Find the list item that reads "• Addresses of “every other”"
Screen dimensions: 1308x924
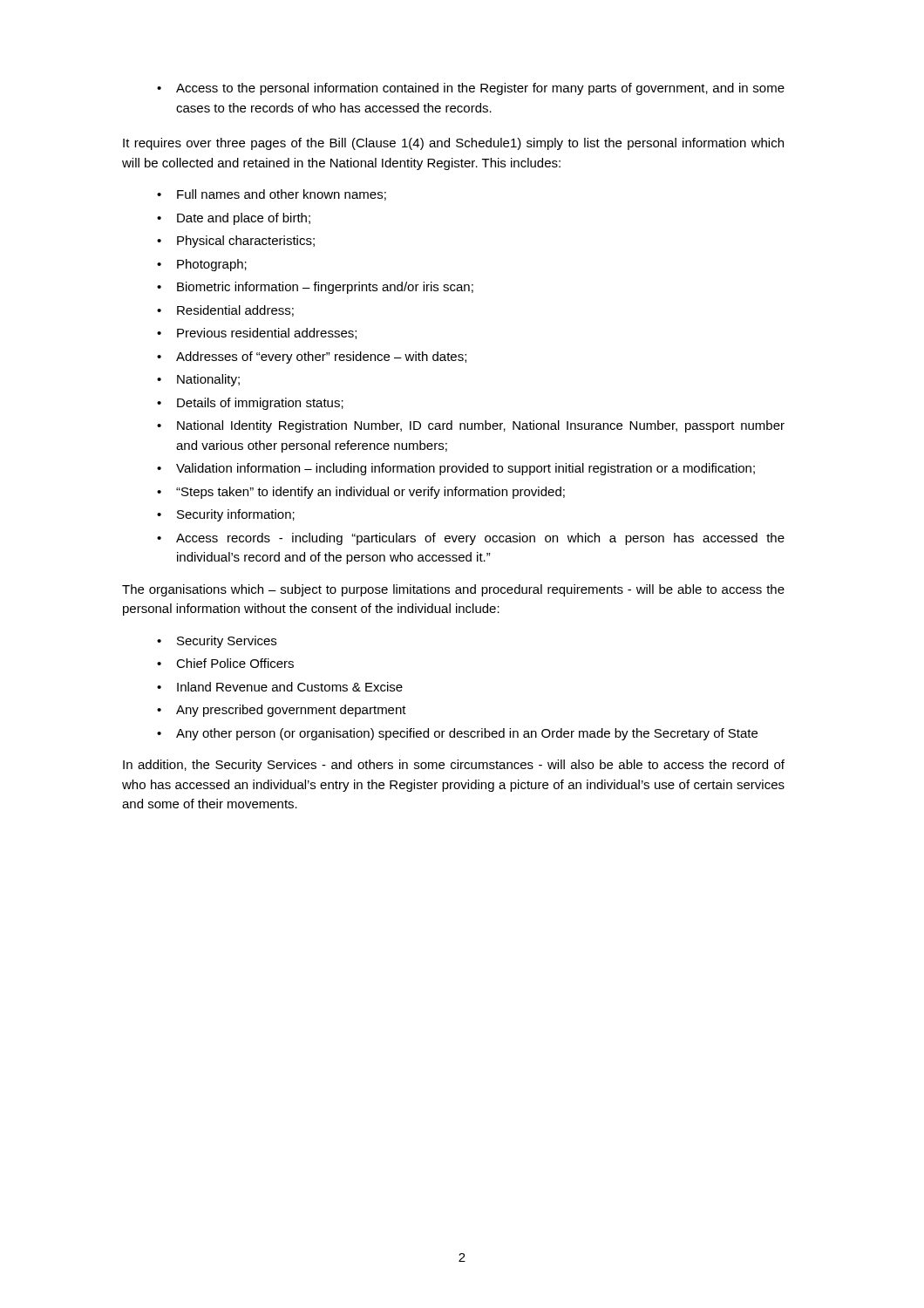[x=471, y=356]
